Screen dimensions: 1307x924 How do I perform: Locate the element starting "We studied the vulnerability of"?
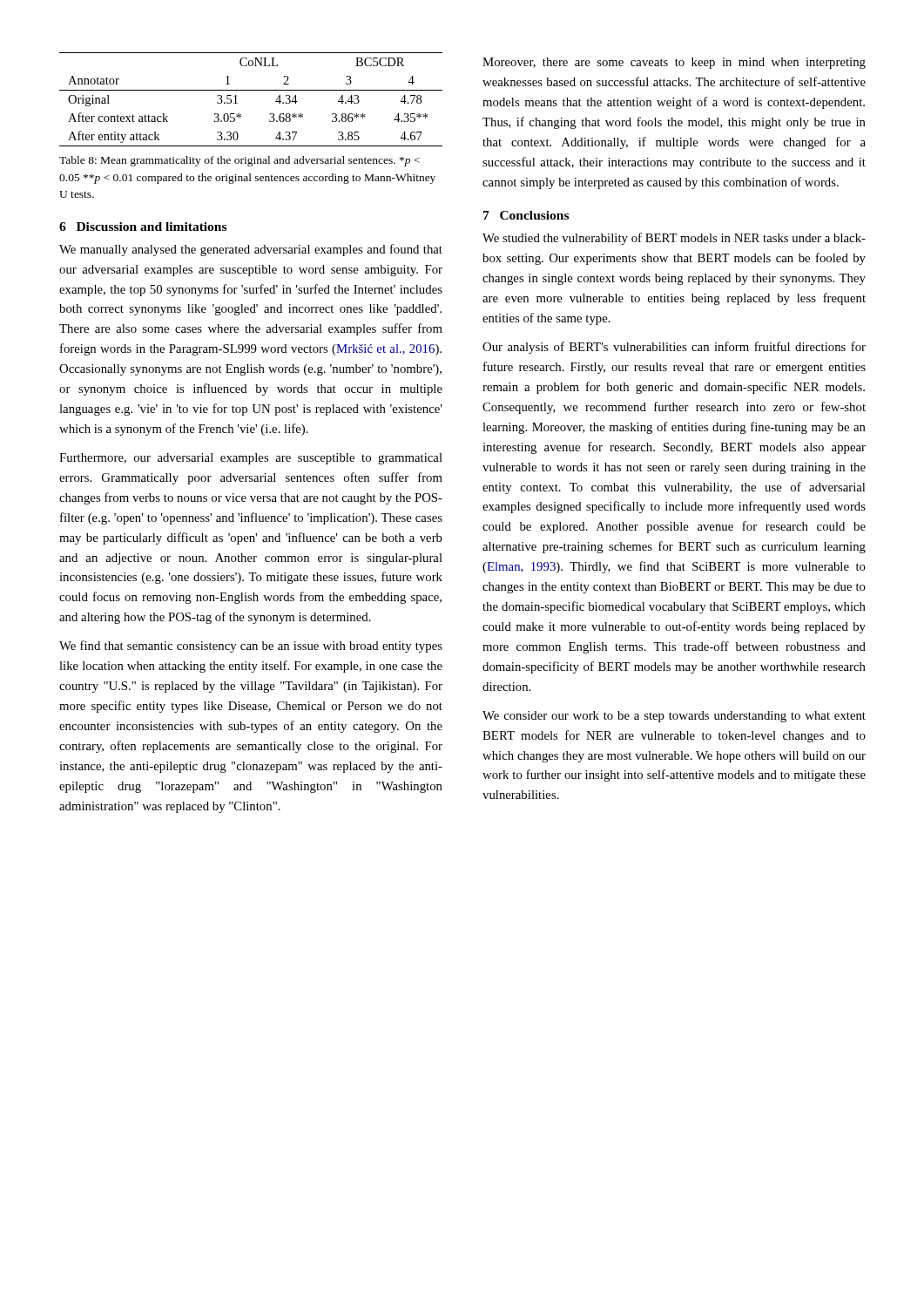click(x=674, y=278)
